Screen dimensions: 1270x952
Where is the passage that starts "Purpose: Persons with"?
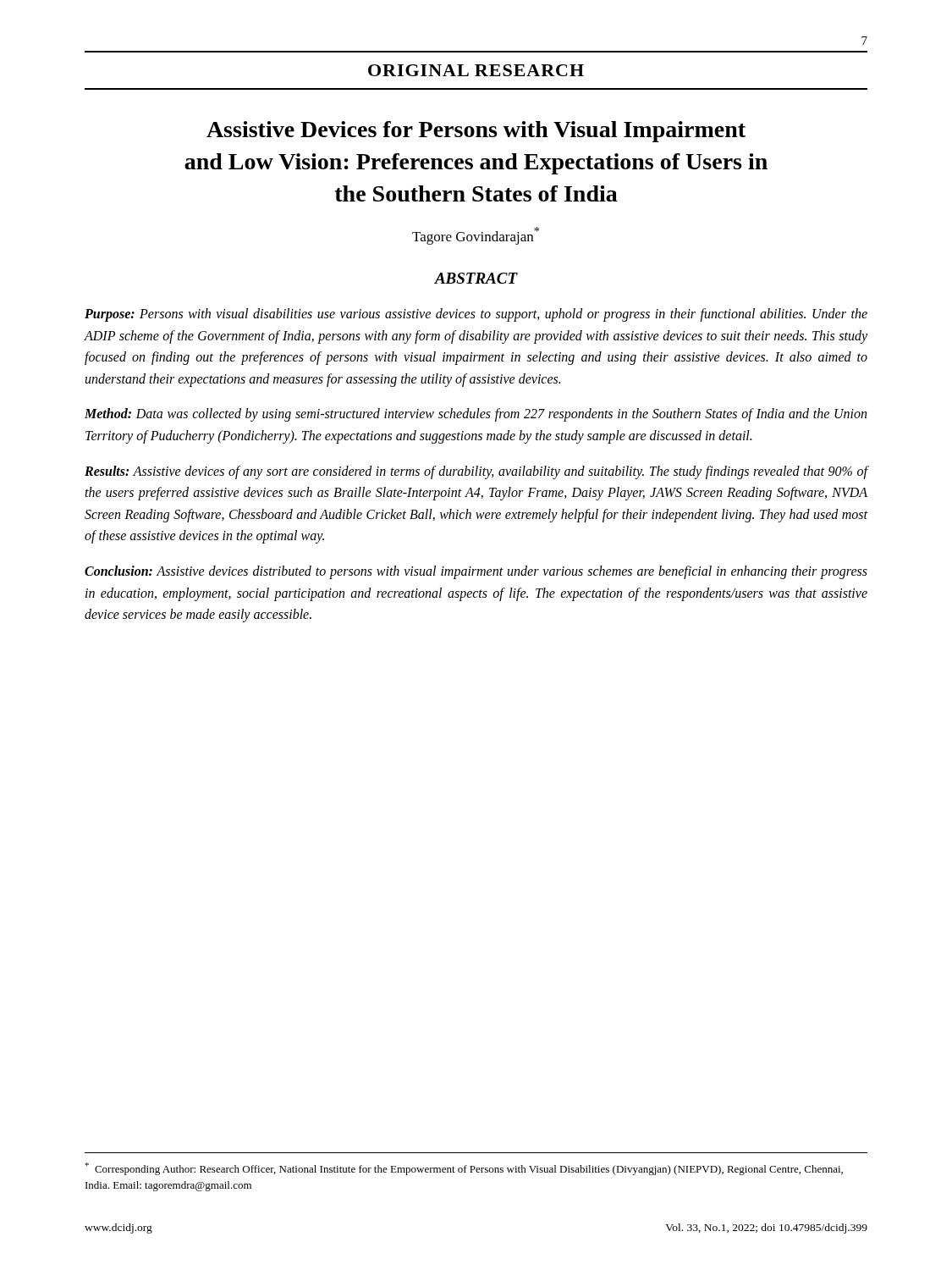[x=476, y=346]
